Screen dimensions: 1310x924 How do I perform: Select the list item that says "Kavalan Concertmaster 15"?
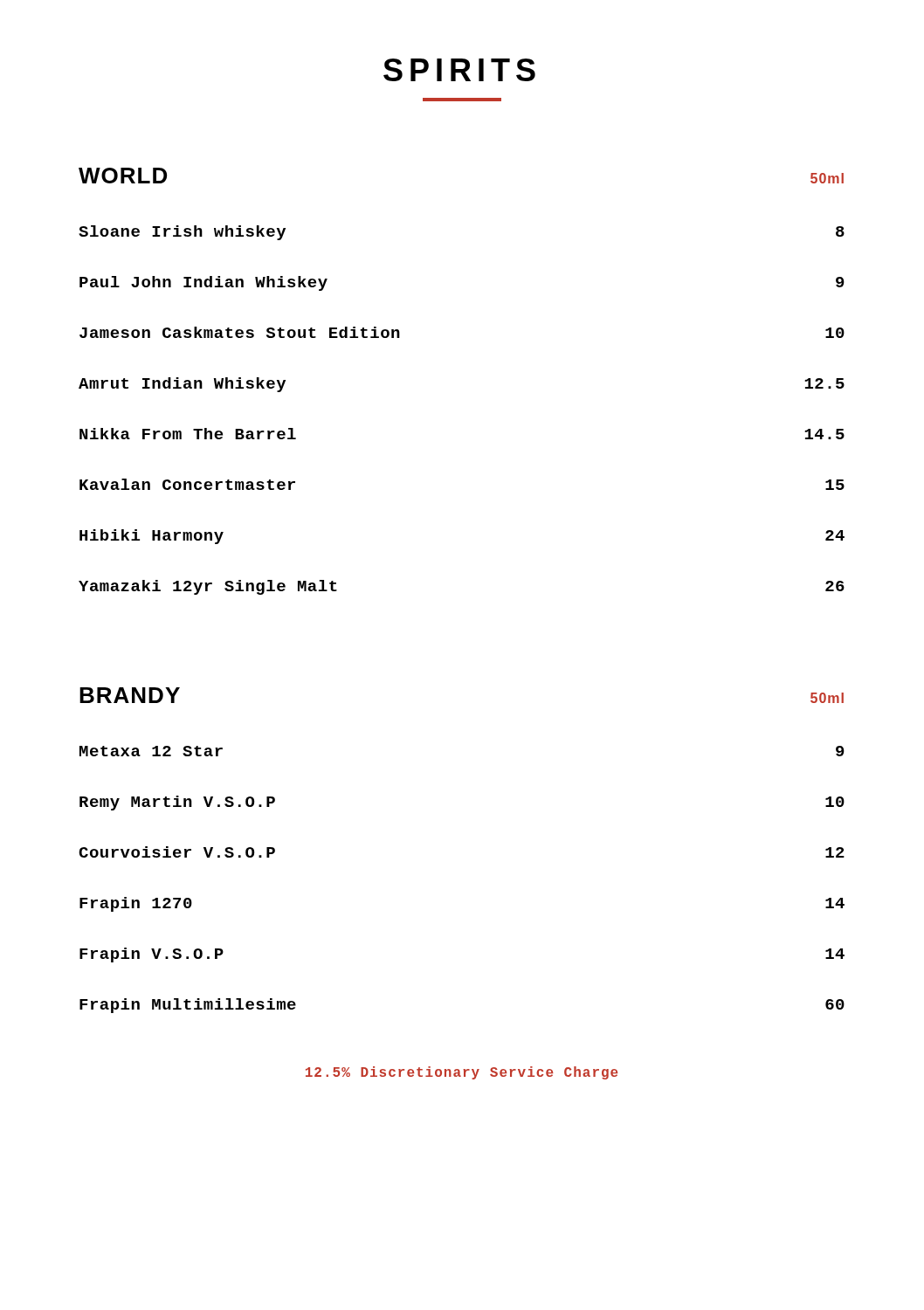(x=116, y=484)
